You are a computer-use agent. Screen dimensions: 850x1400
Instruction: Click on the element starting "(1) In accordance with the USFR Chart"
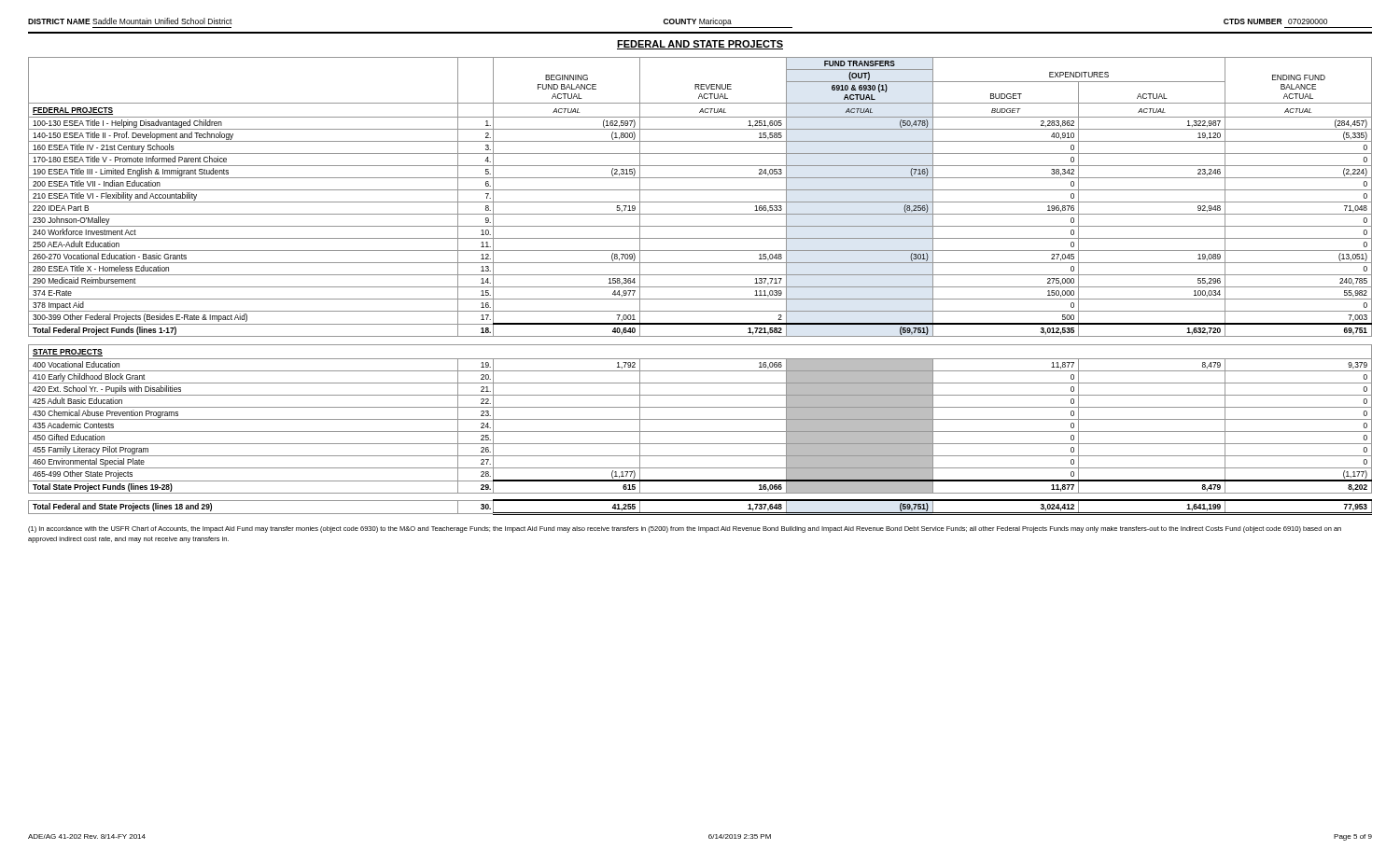(x=685, y=533)
